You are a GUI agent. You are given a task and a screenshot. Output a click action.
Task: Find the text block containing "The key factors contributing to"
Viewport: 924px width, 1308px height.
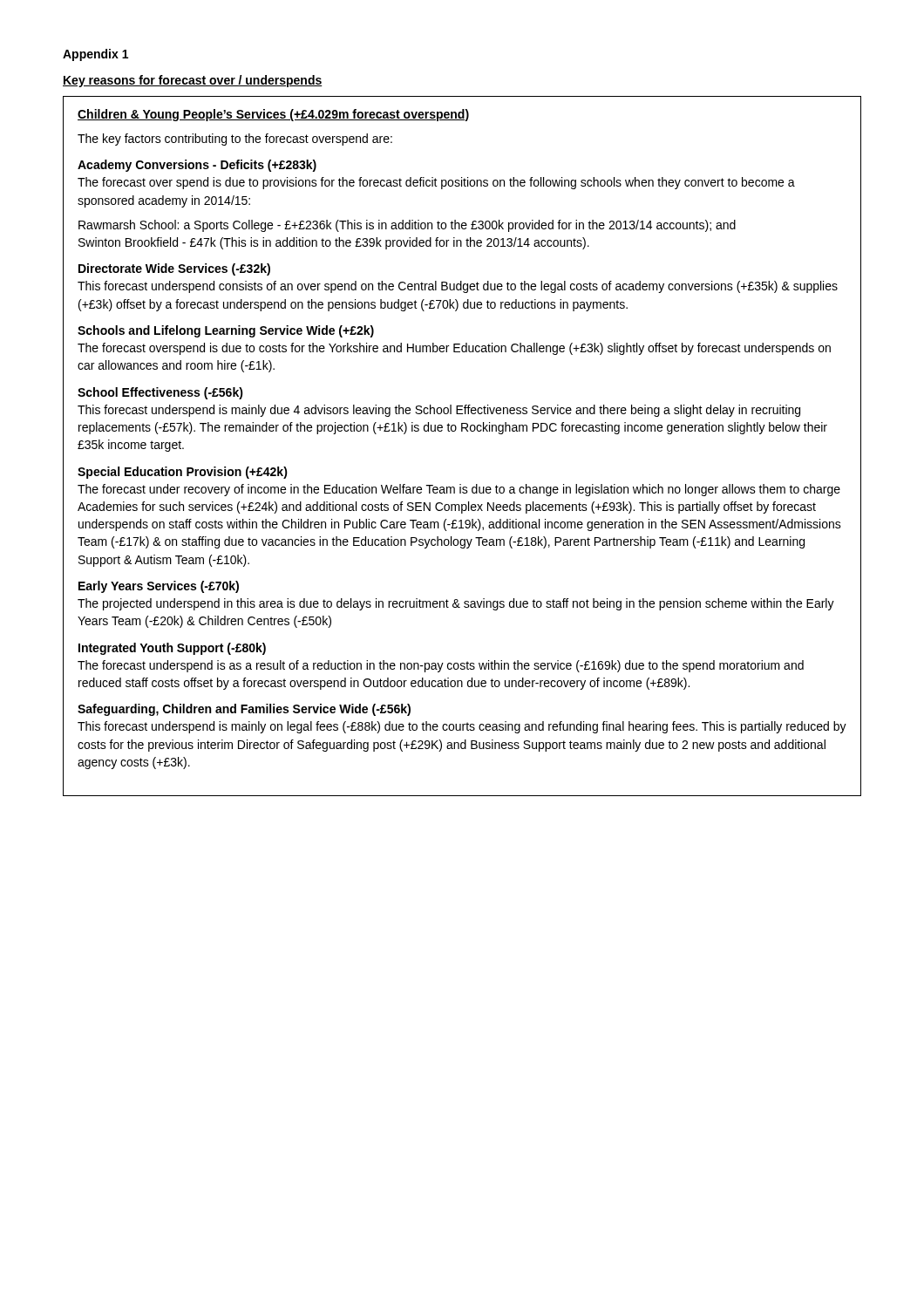[x=235, y=140]
